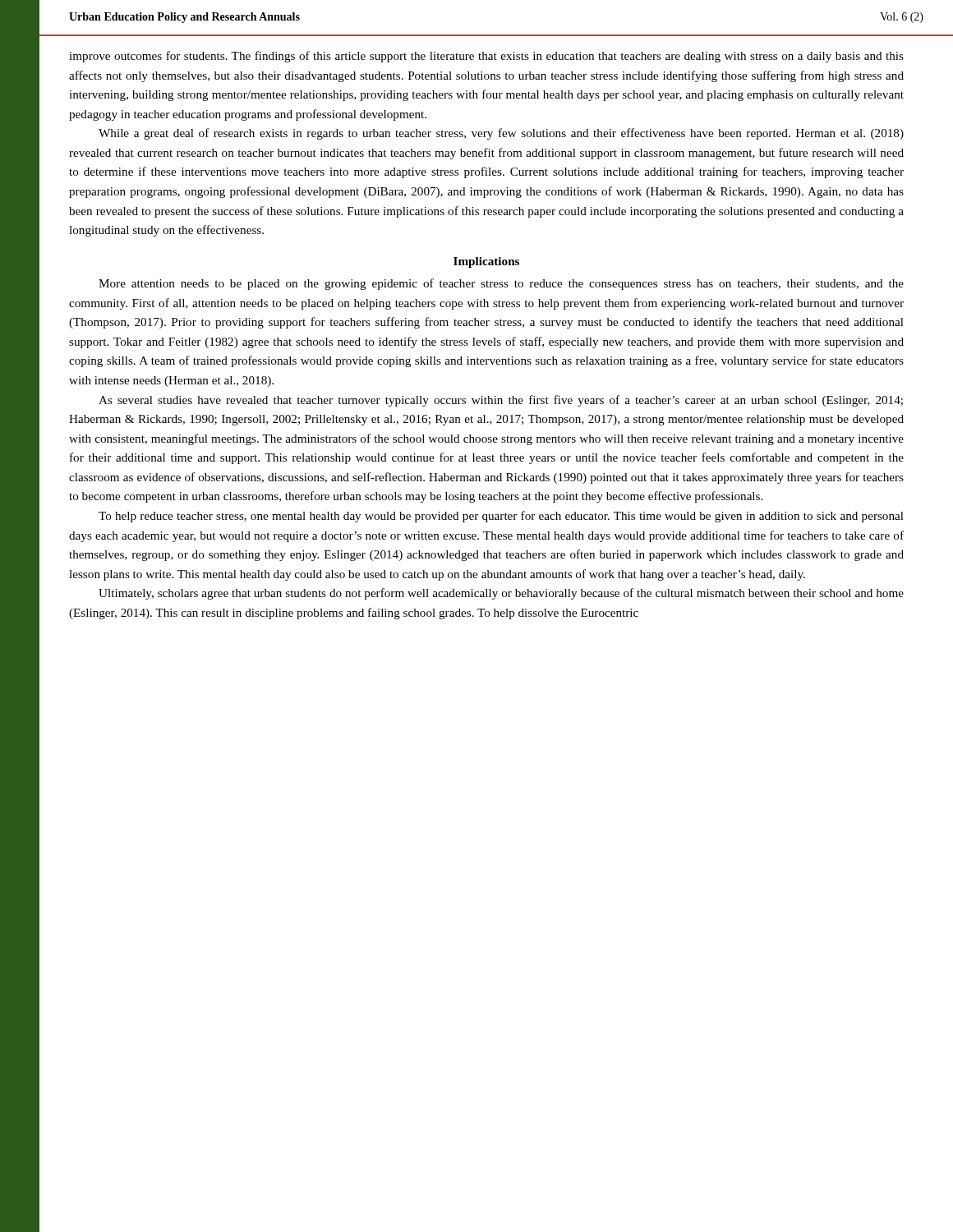Viewport: 953px width, 1232px height.
Task: Point to the text starting "To help reduce"
Action: [486, 545]
